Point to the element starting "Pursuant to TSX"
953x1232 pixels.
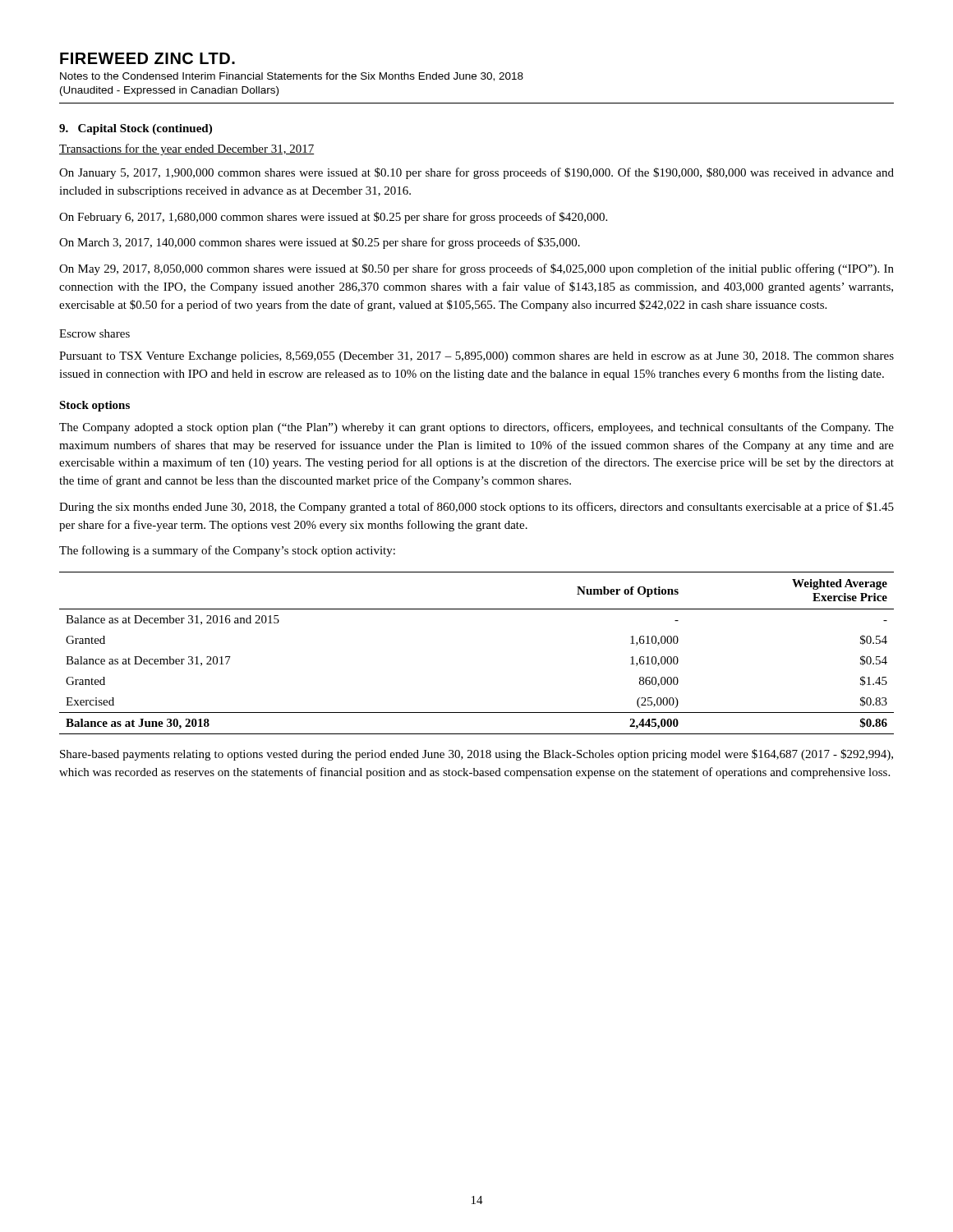point(476,365)
